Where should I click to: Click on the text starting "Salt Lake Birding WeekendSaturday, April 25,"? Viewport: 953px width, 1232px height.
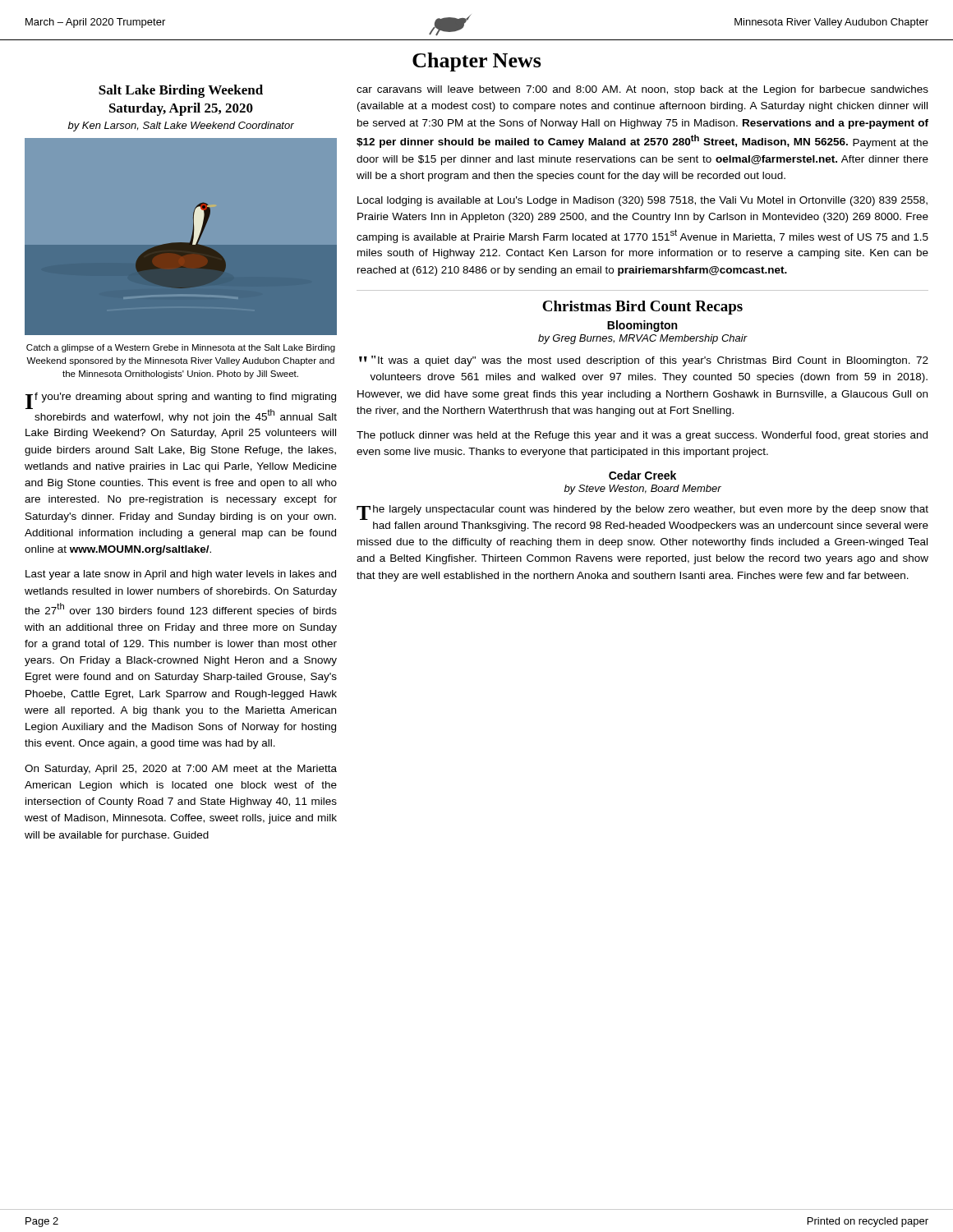[181, 99]
